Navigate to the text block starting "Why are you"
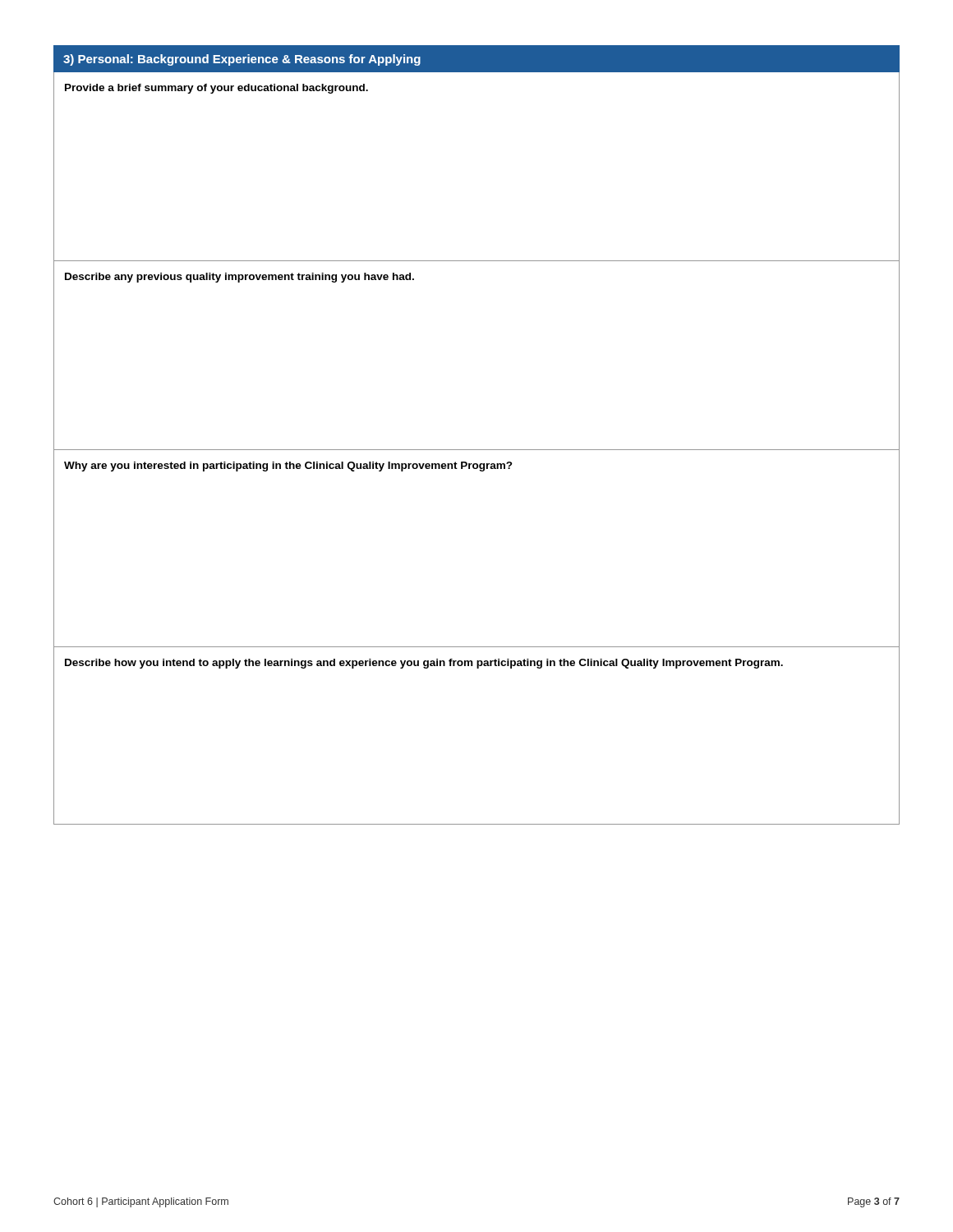This screenshot has height=1232, width=953. point(476,466)
